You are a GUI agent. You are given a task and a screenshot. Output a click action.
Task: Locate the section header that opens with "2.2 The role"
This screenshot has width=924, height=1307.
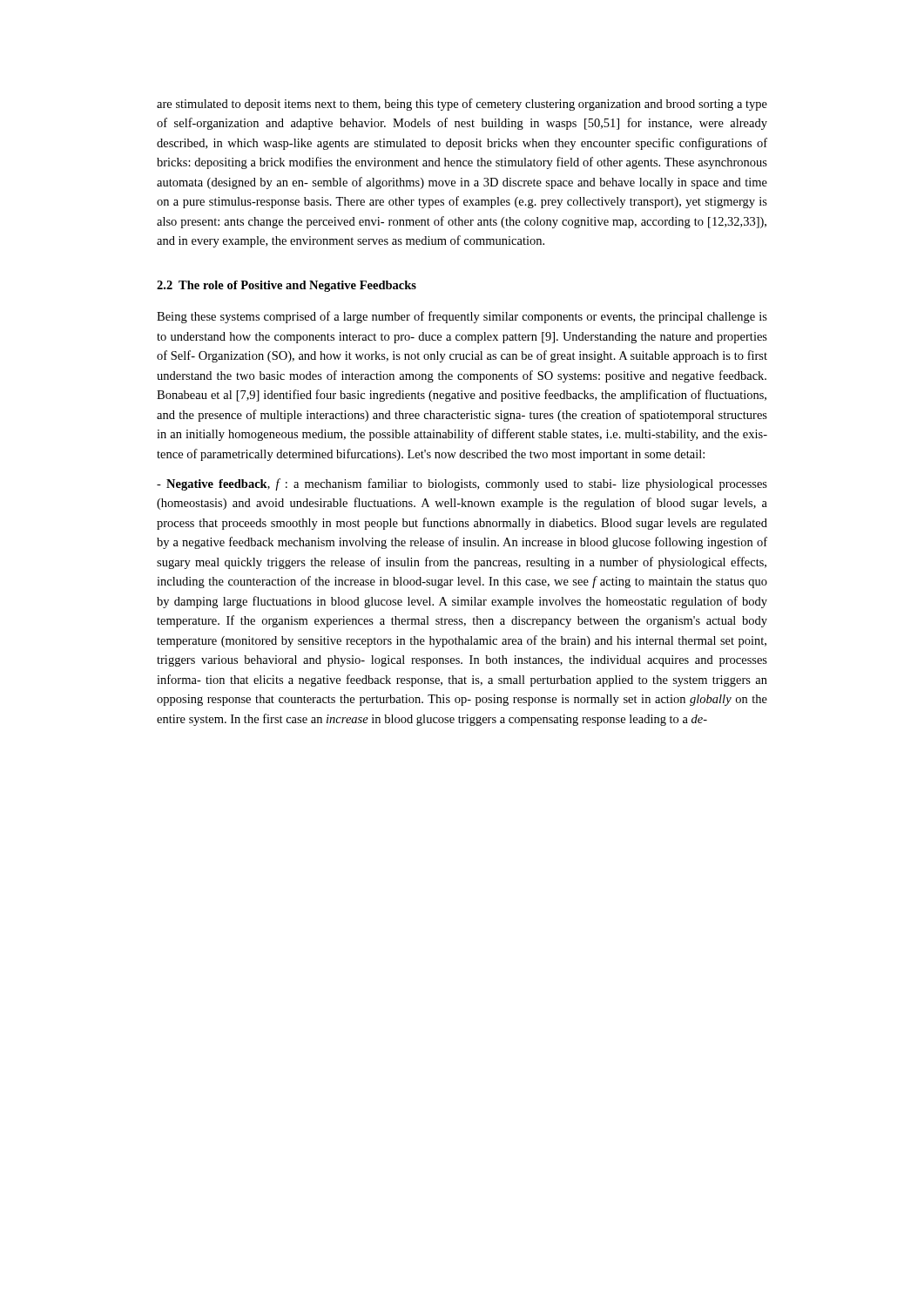286,285
